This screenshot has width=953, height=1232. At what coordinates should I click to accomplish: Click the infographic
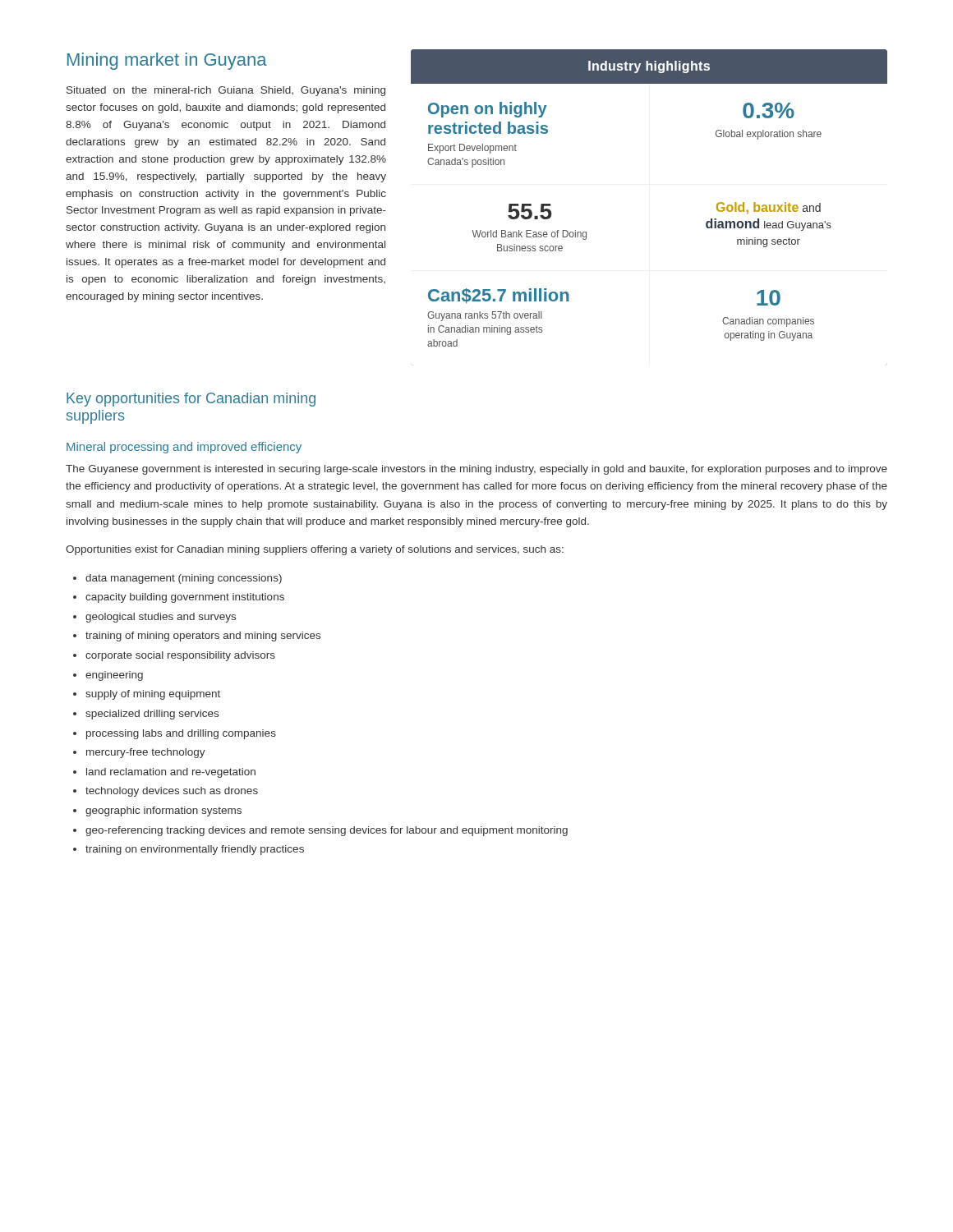[x=649, y=207]
